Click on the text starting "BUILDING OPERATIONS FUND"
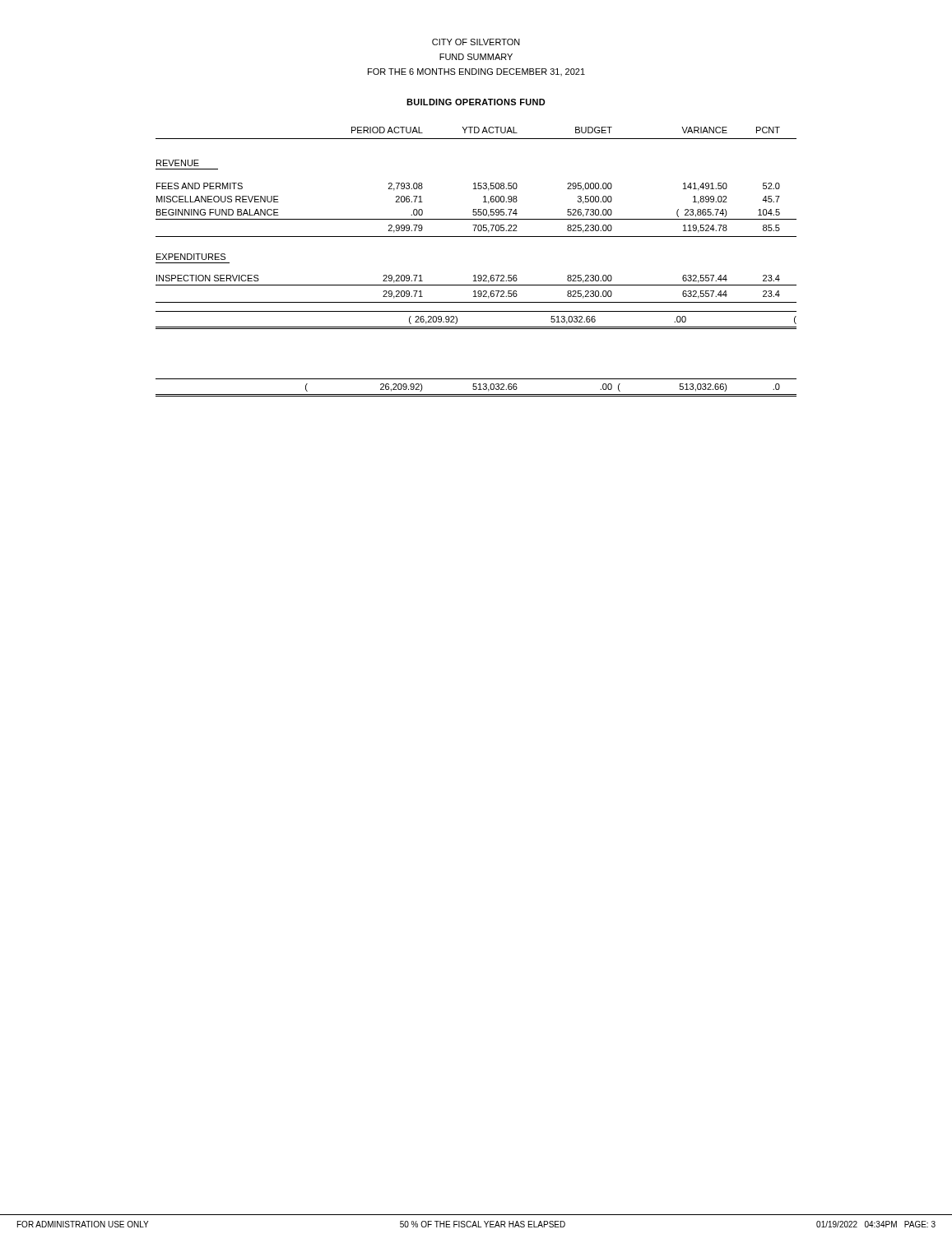The height and width of the screenshot is (1234, 952). tap(476, 99)
